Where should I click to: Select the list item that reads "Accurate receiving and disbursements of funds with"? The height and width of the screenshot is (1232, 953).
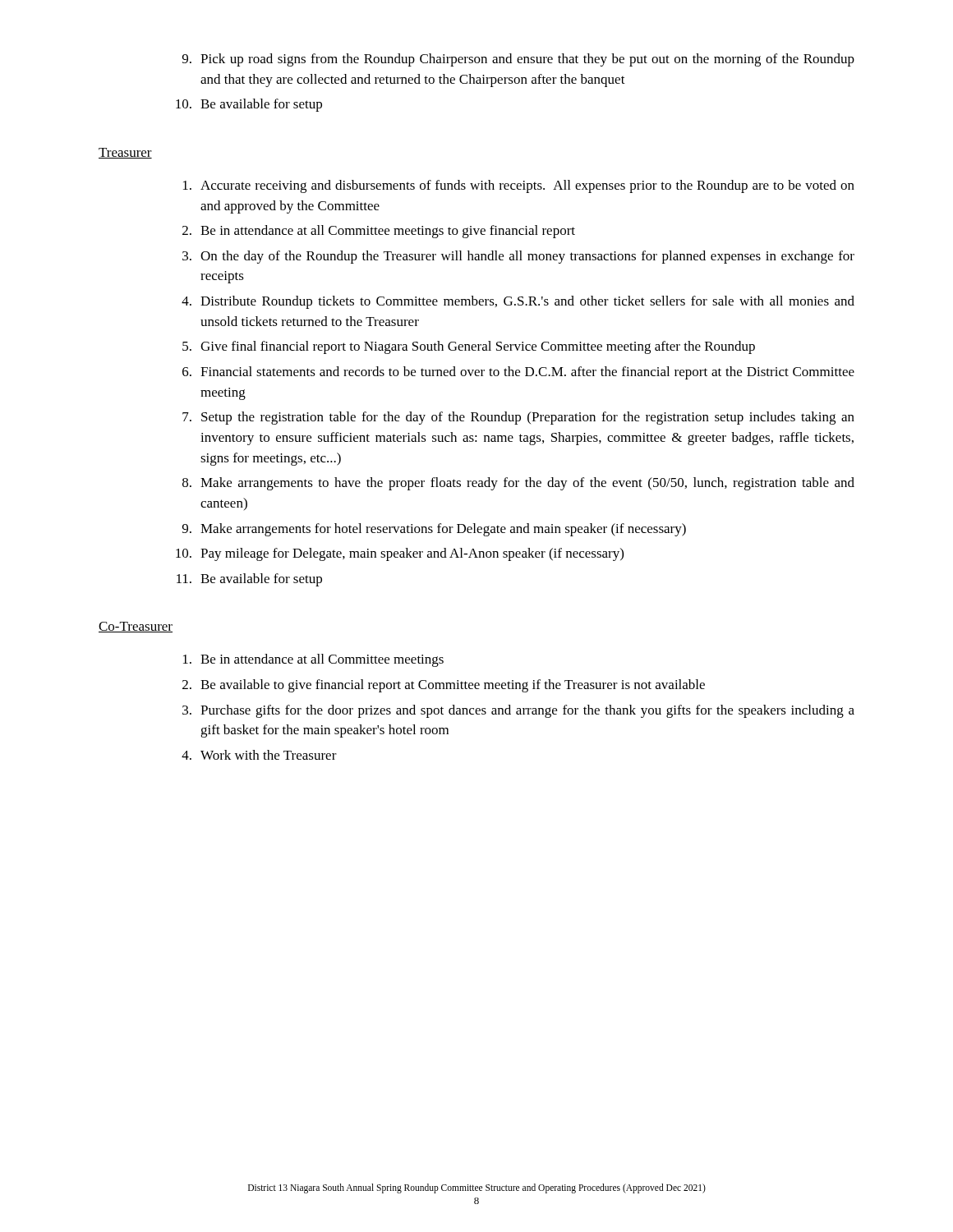pyautogui.click(x=501, y=196)
